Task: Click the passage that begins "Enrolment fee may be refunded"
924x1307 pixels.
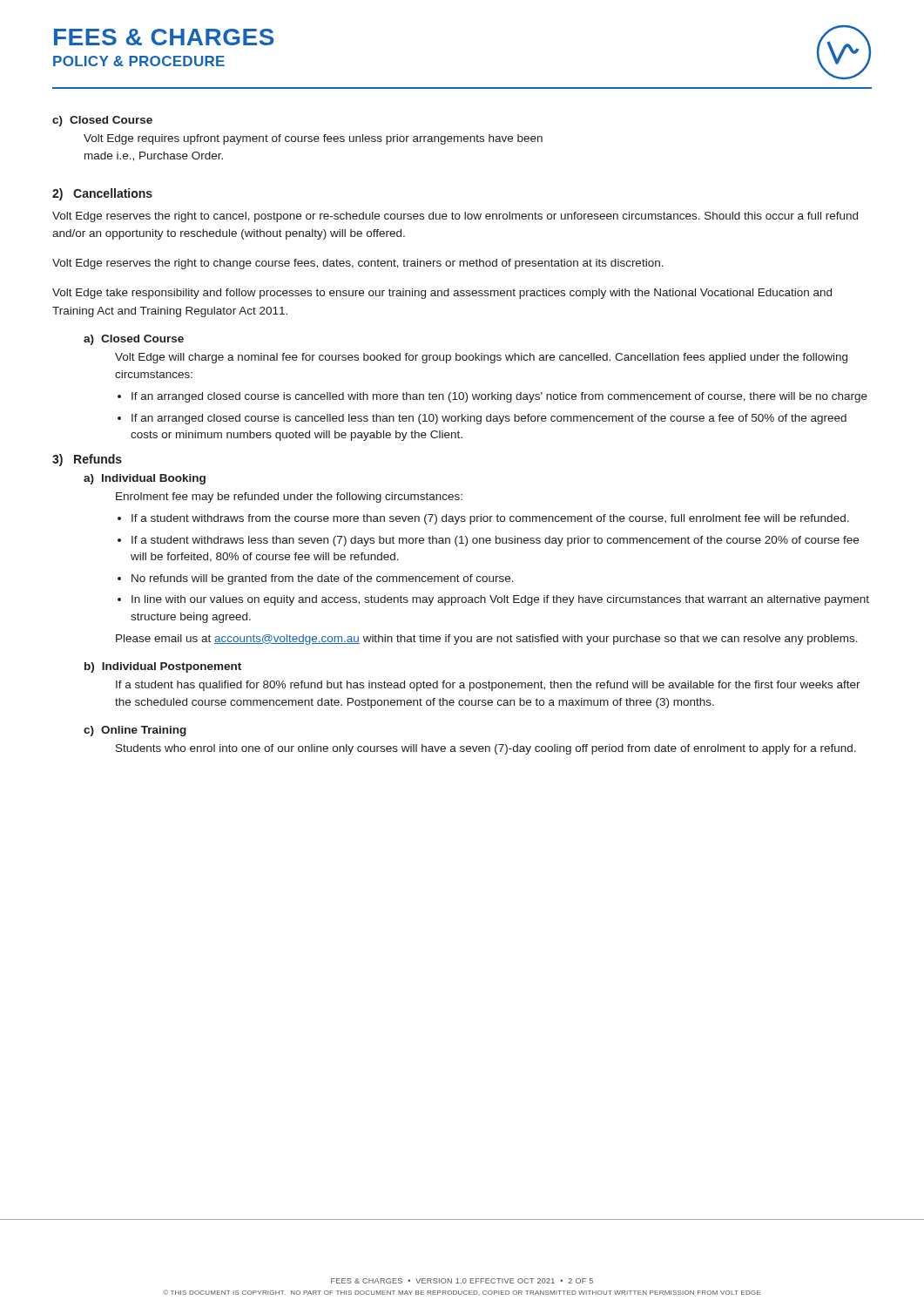Action: click(289, 496)
